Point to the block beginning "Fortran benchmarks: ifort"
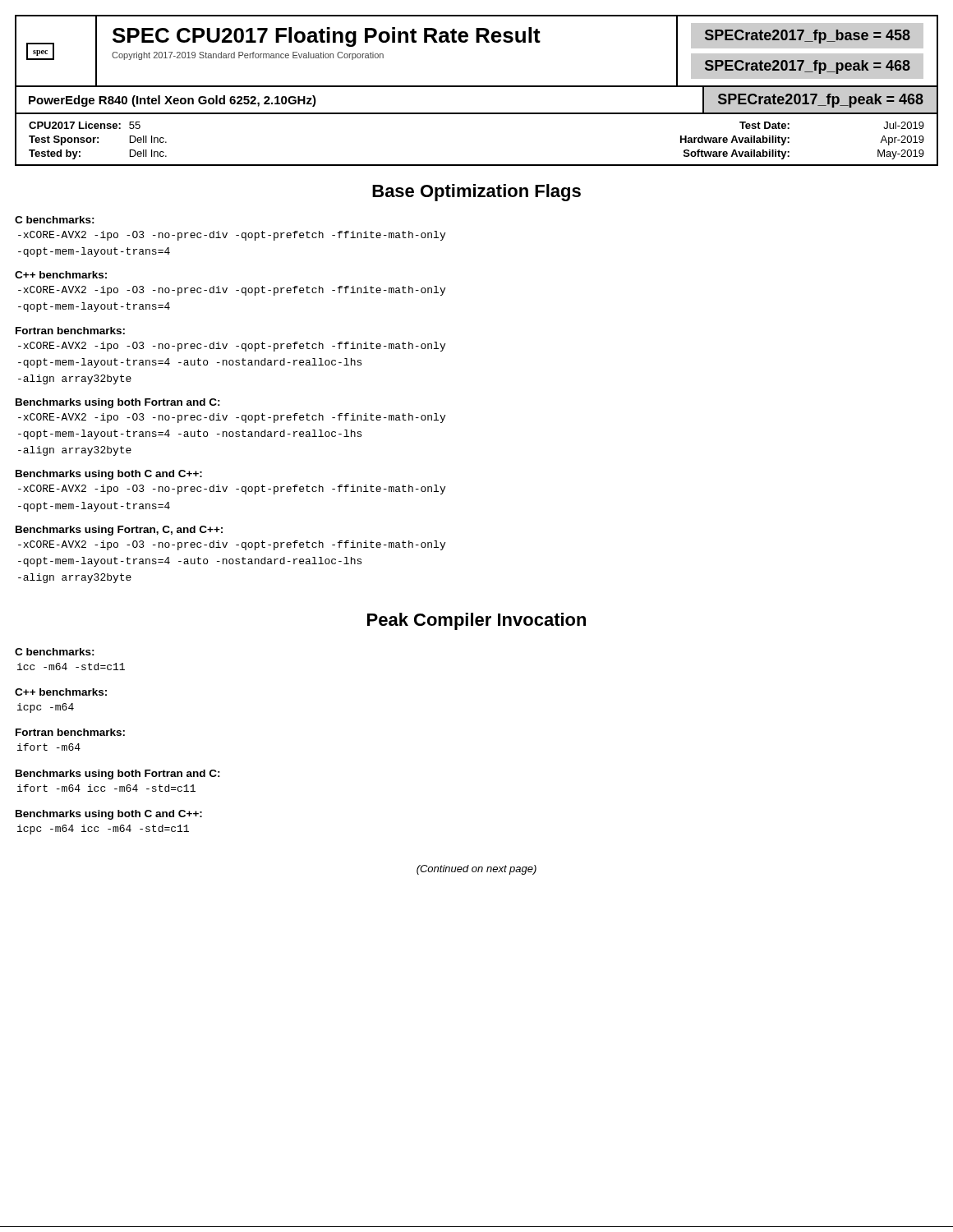The image size is (953, 1232). (70, 732)
